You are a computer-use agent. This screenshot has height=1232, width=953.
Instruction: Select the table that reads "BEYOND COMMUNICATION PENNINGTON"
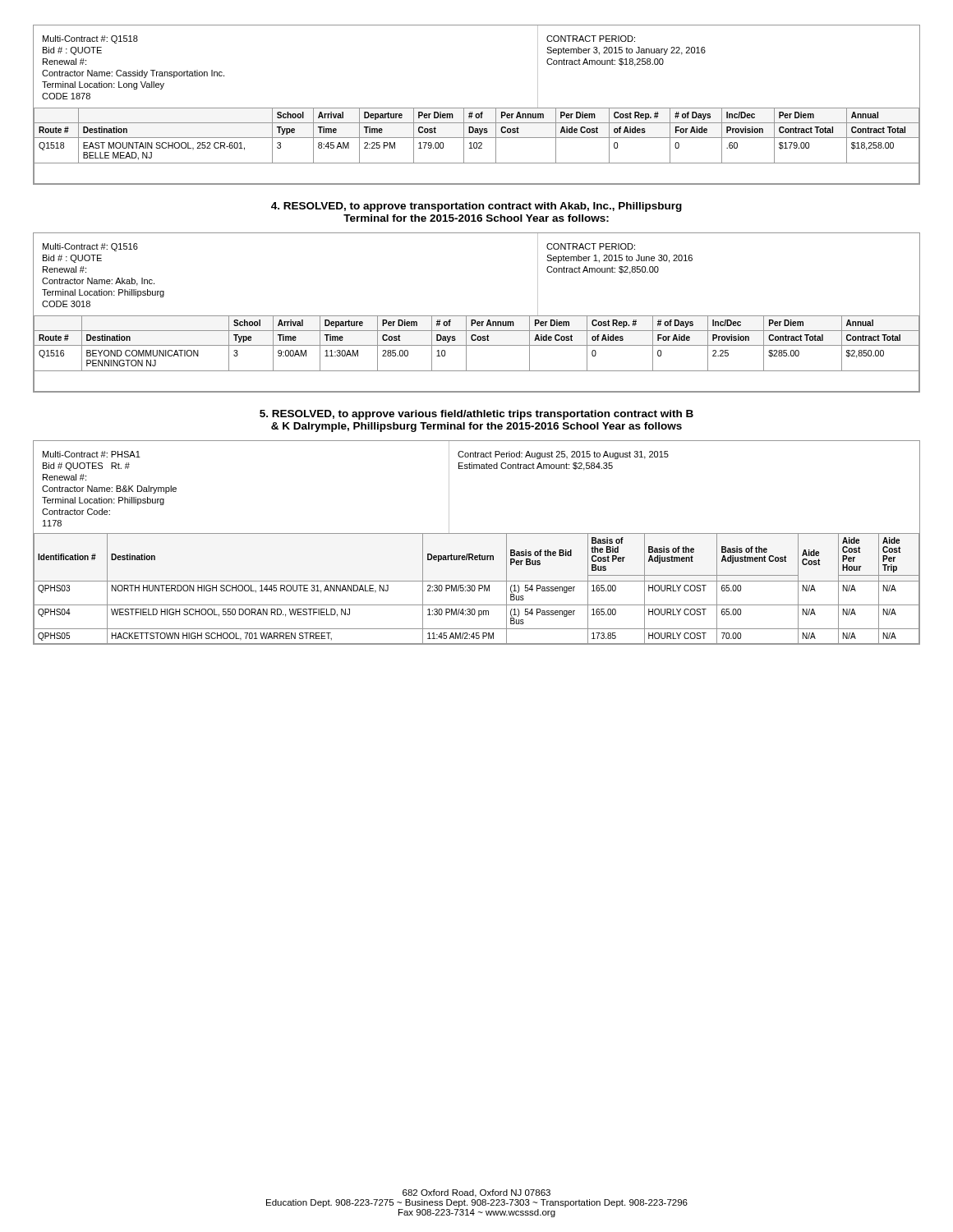point(476,313)
